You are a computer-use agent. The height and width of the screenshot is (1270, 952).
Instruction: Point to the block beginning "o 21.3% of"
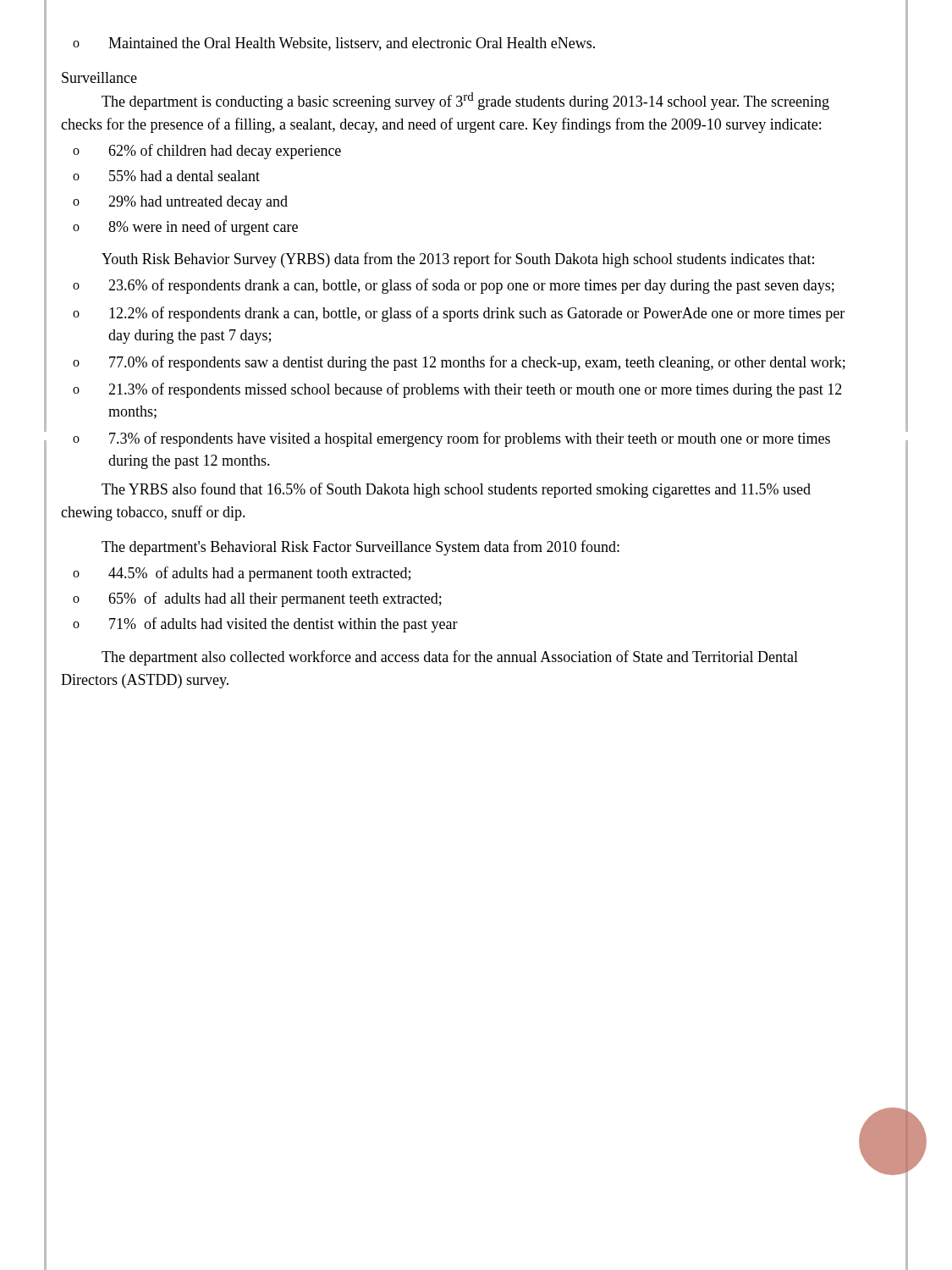[x=459, y=400]
